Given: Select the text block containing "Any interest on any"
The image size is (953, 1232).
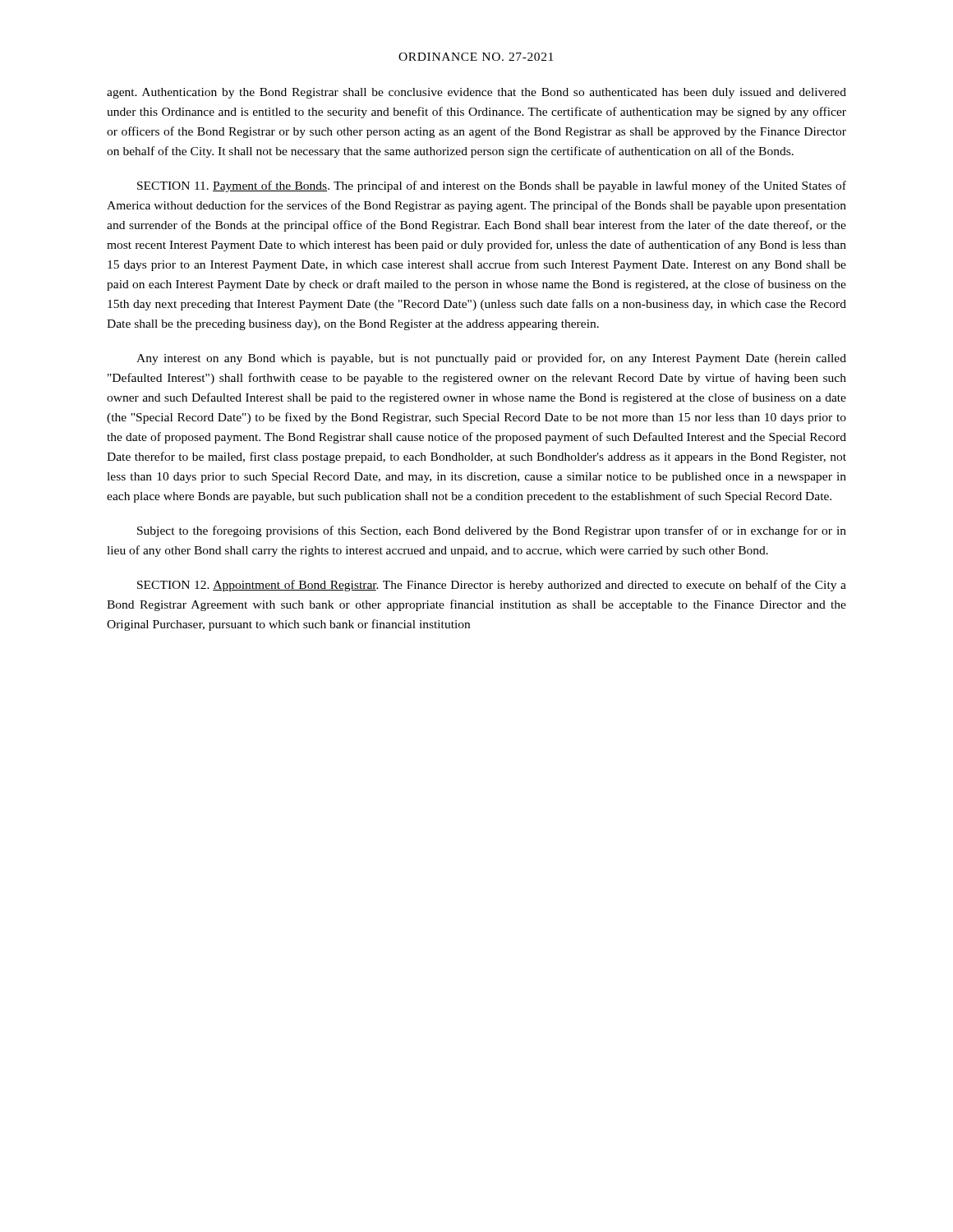Looking at the screenshot, I should click(x=476, y=427).
